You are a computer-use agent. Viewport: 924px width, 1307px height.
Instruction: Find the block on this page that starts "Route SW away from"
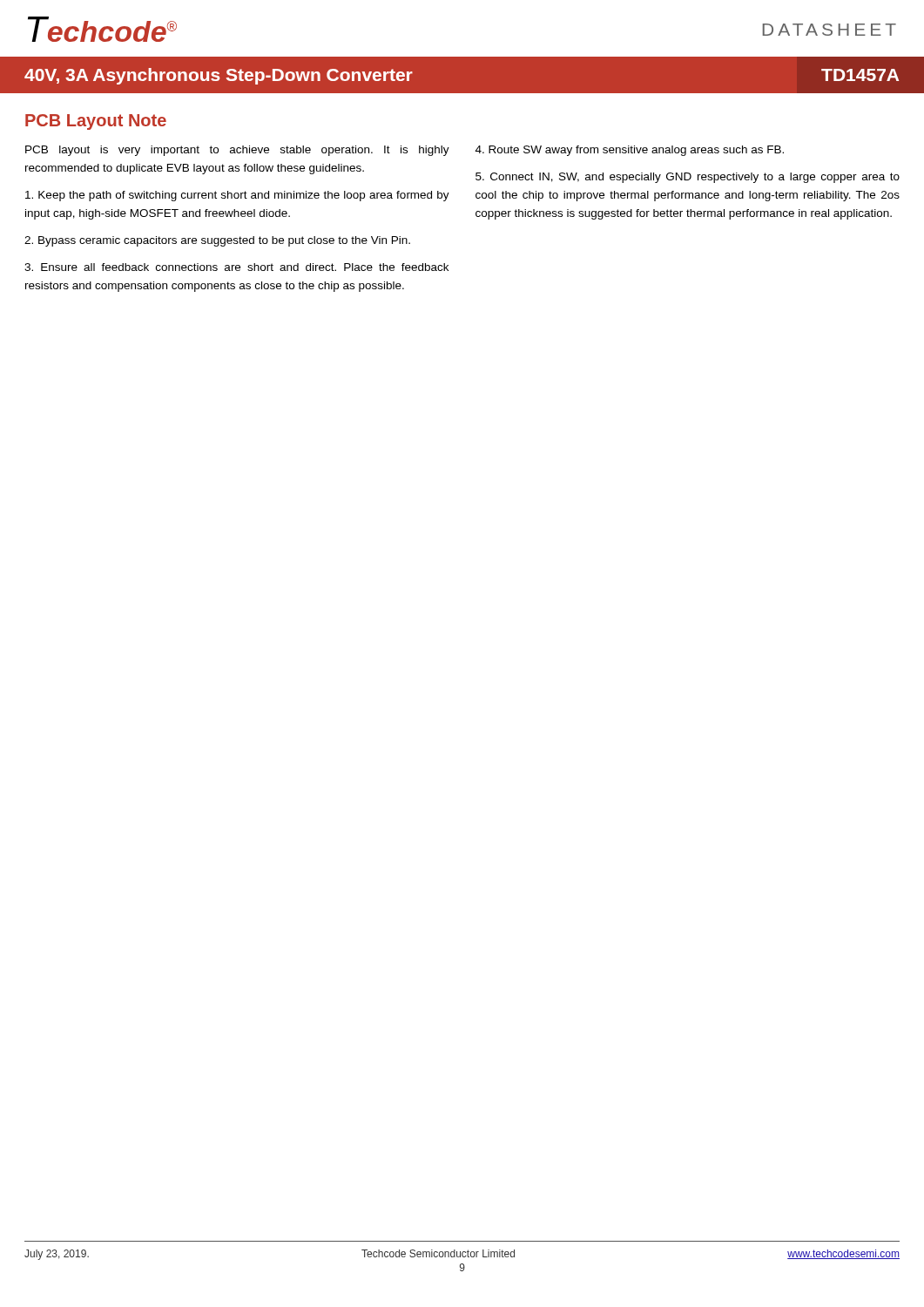tap(687, 182)
